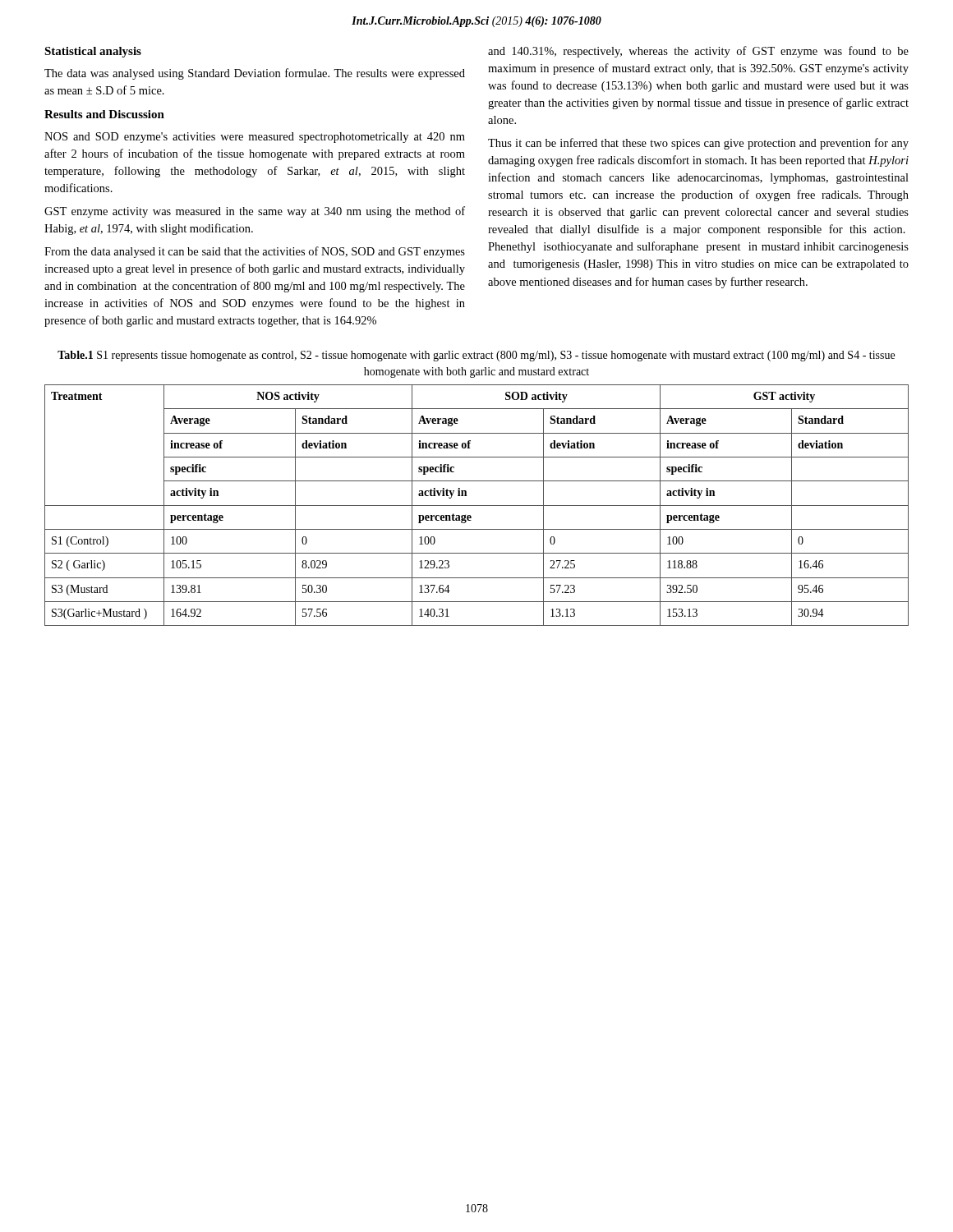Locate the text block with the text "NOS and SOD enzyme's activities"
953x1232 pixels.
(255, 229)
